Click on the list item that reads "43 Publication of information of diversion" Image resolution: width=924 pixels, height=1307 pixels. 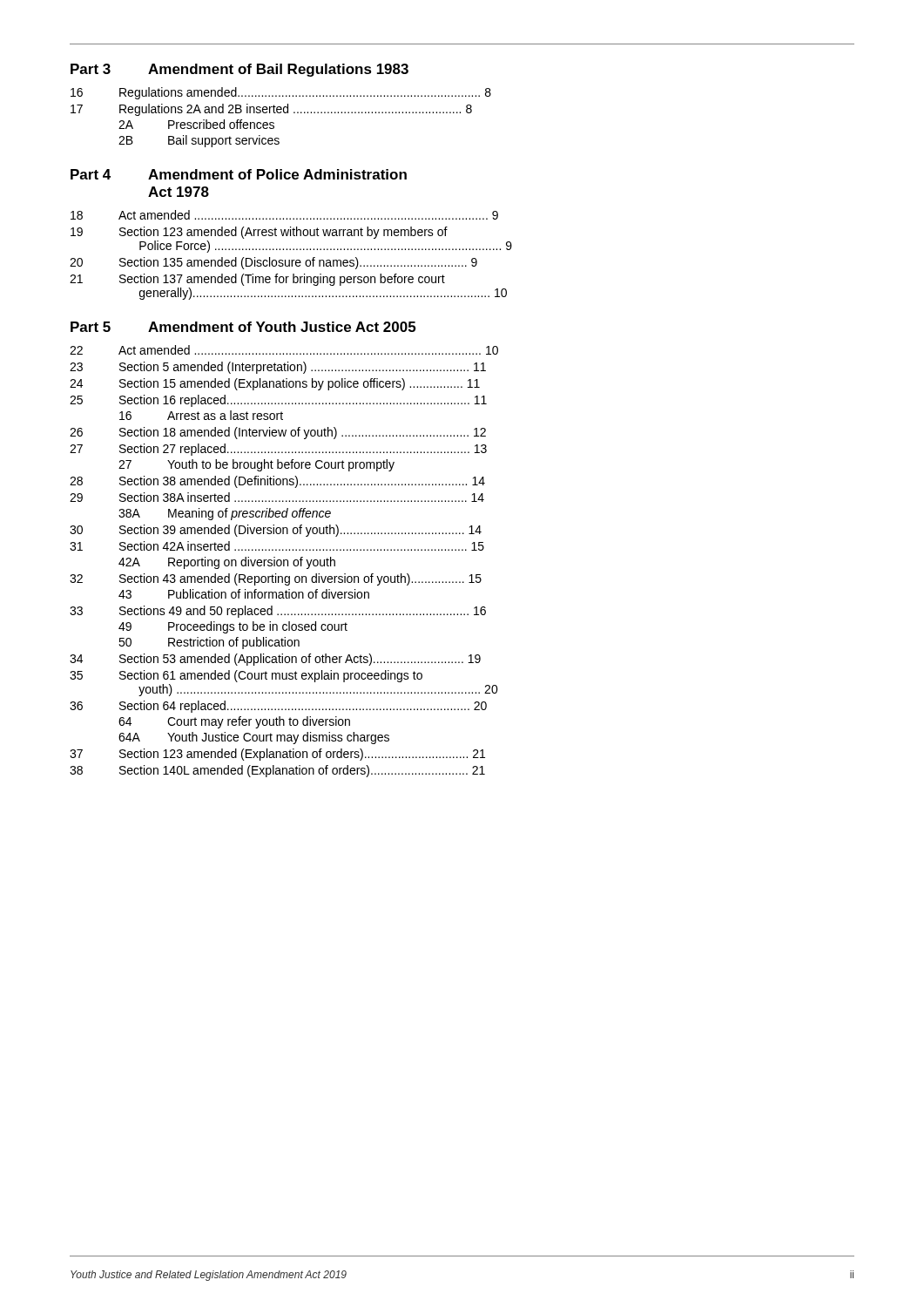(x=244, y=594)
